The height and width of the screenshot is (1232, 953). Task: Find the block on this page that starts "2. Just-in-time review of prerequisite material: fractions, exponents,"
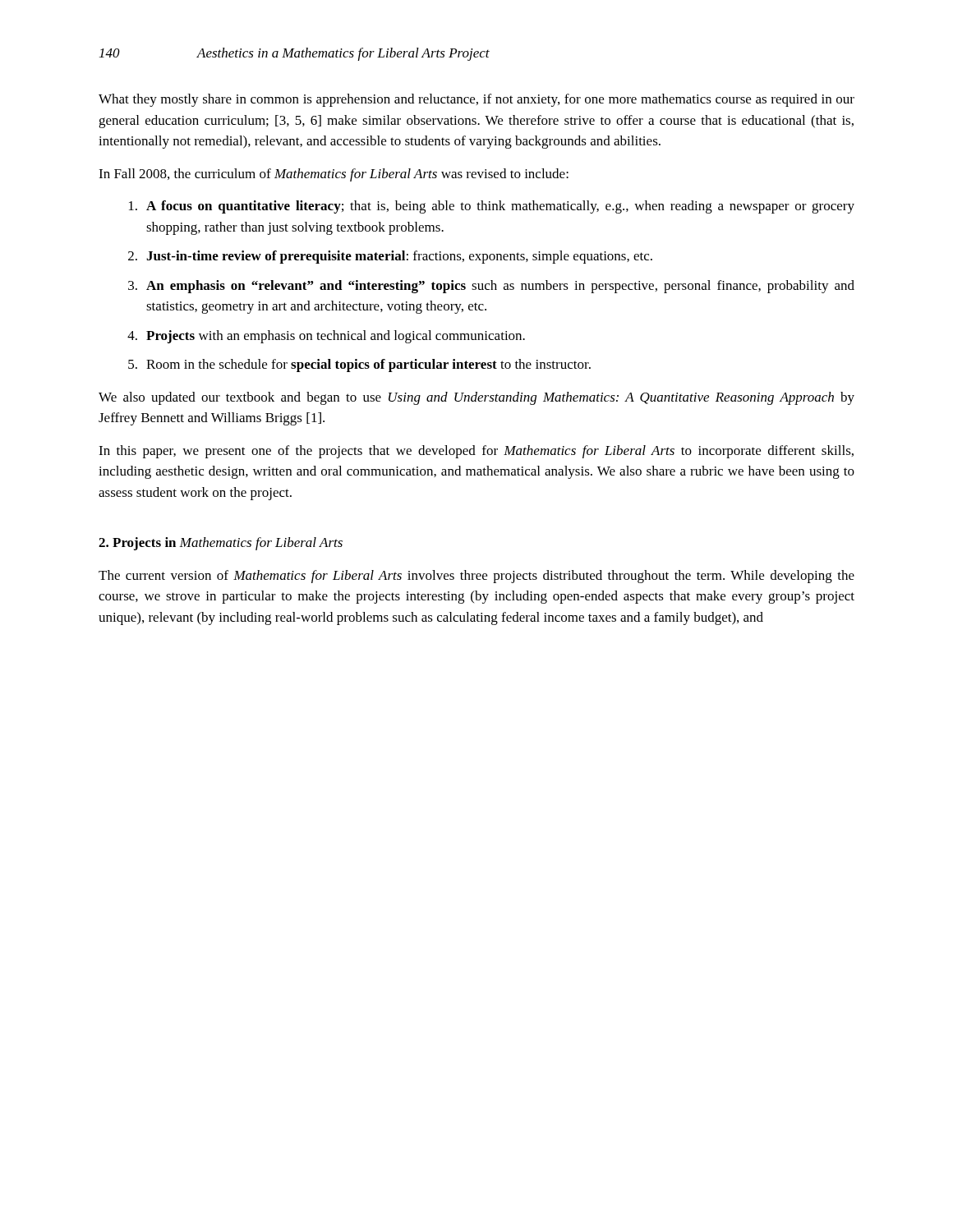click(476, 256)
